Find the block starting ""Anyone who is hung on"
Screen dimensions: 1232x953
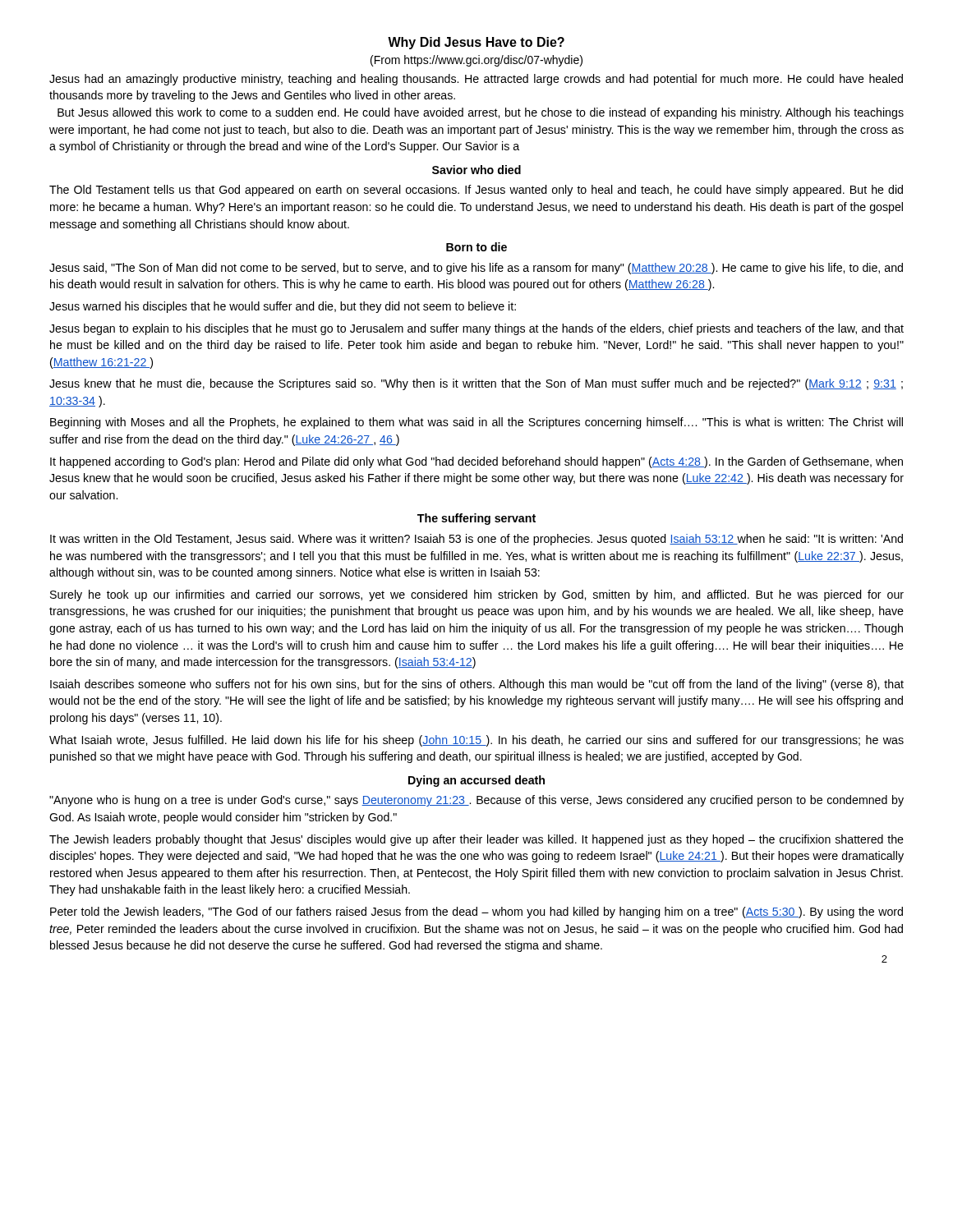pos(476,809)
